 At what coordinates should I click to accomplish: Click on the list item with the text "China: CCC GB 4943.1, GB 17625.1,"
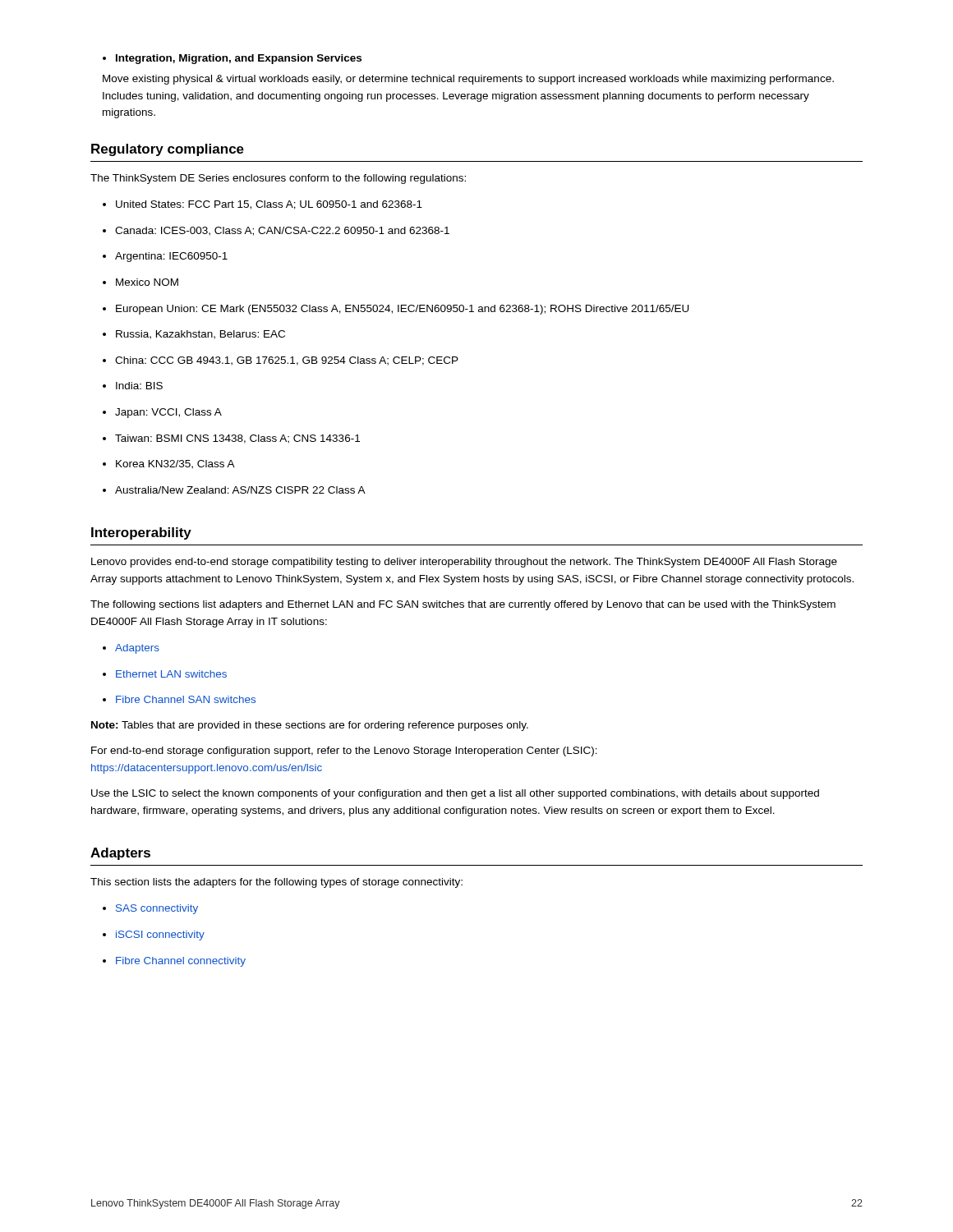pos(281,361)
